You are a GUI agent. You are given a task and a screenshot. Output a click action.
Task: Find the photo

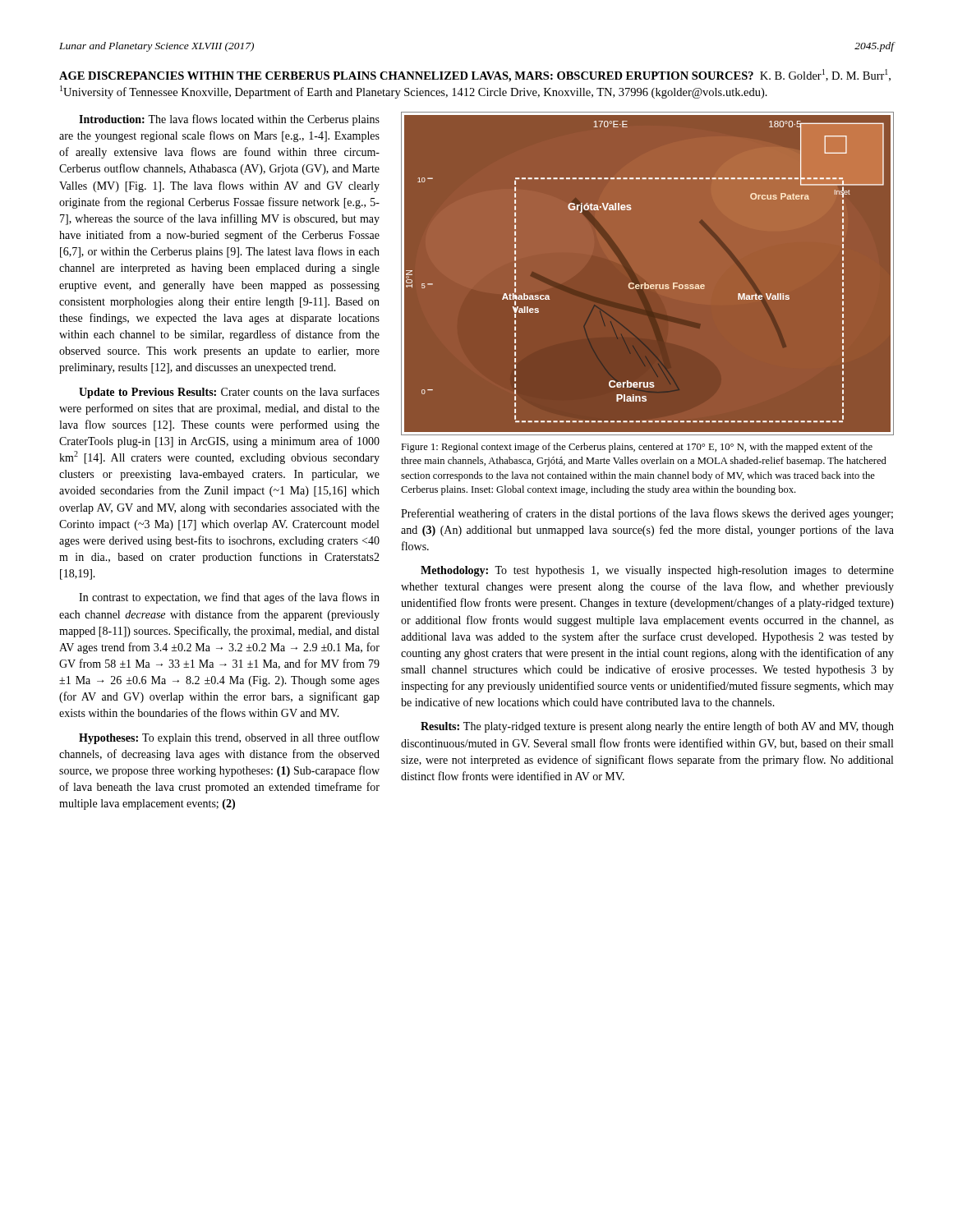pos(647,274)
